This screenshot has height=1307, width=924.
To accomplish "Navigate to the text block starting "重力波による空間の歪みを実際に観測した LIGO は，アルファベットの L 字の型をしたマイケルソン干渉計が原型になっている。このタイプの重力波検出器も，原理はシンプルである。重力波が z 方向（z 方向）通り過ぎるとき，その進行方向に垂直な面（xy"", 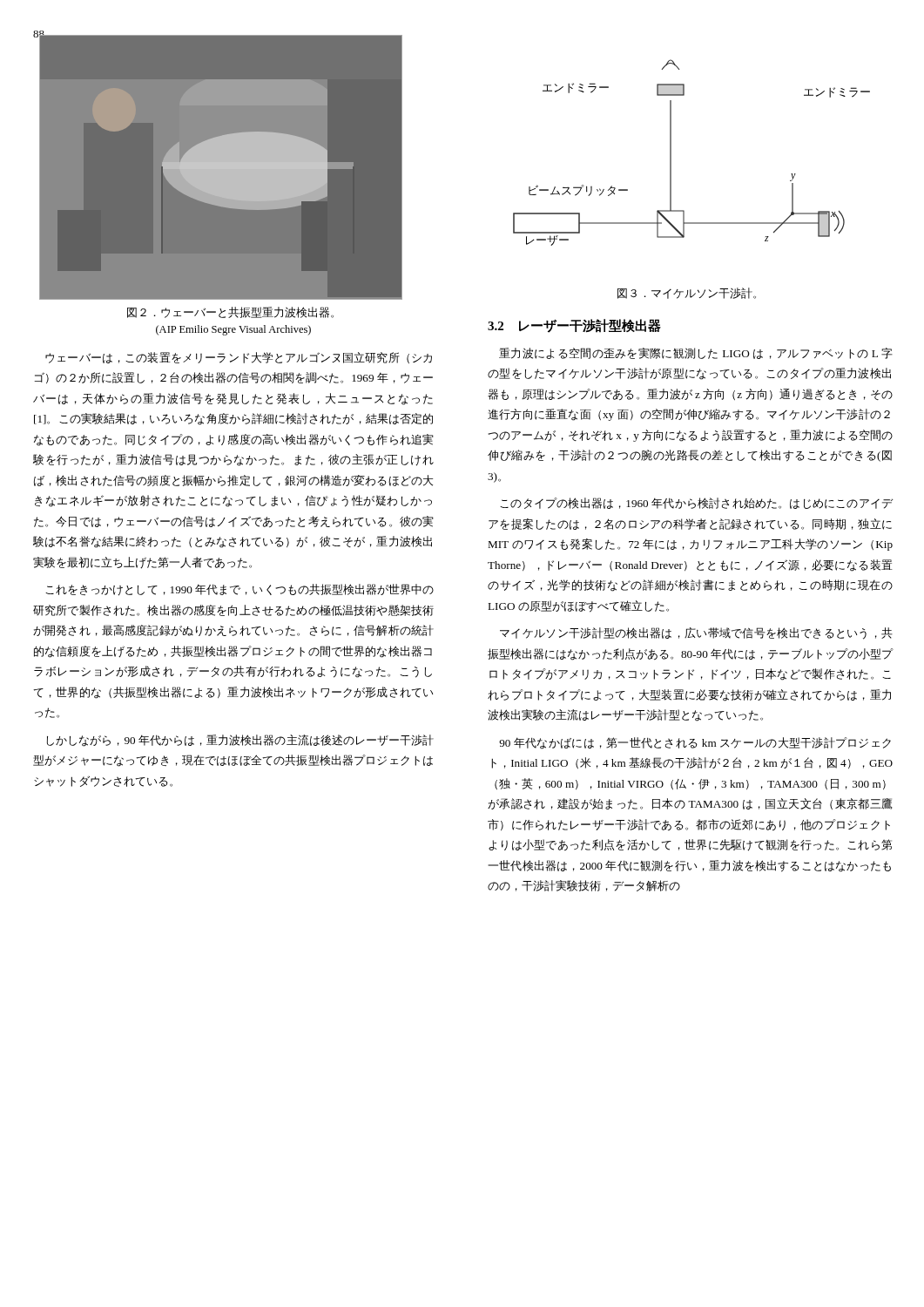I will coord(690,415).
